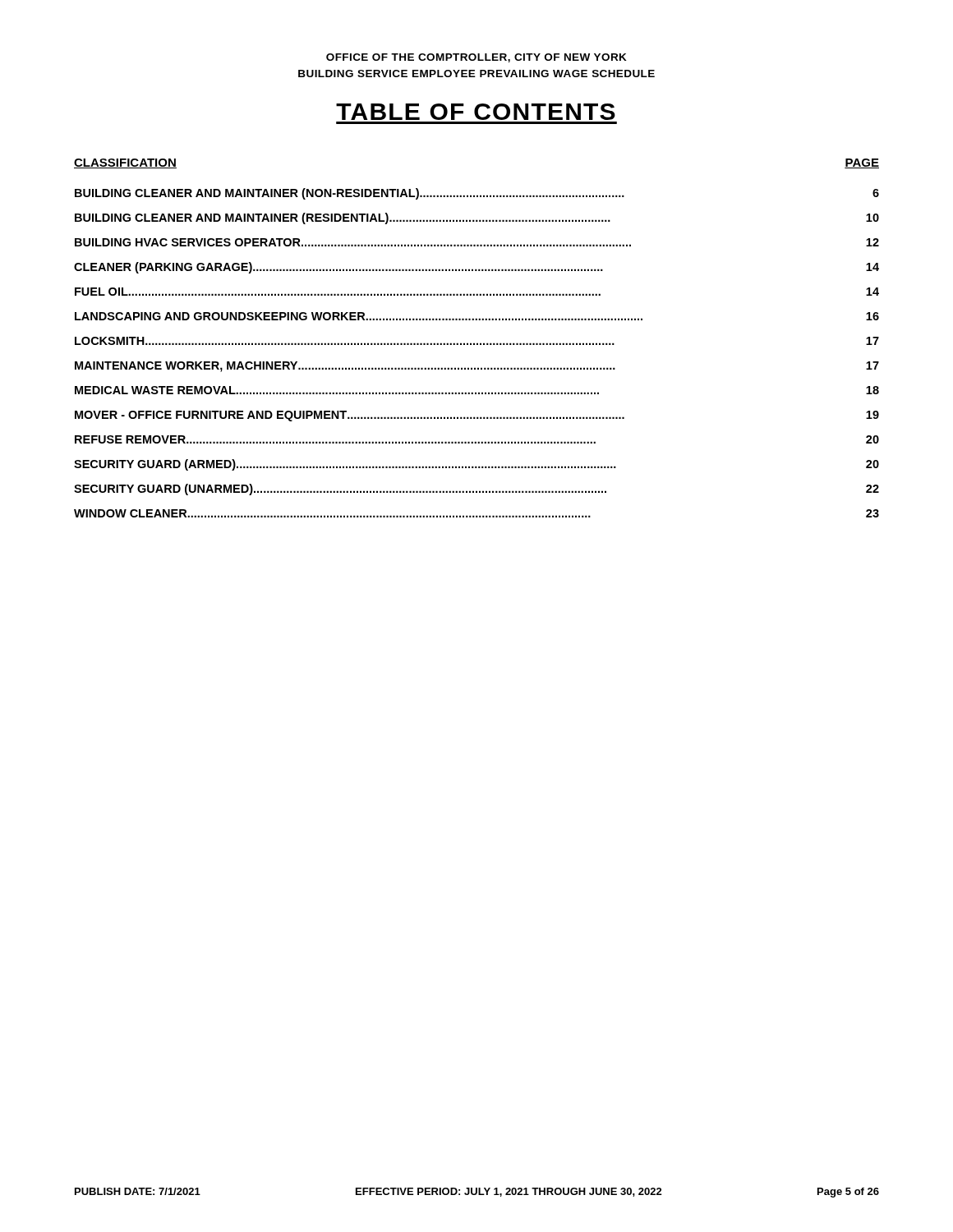The image size is (953, 1232).
Task: Where does it say "REFUSE REMOVER ............................................................................................................................‍ 20"?
Action: [476, 439]
